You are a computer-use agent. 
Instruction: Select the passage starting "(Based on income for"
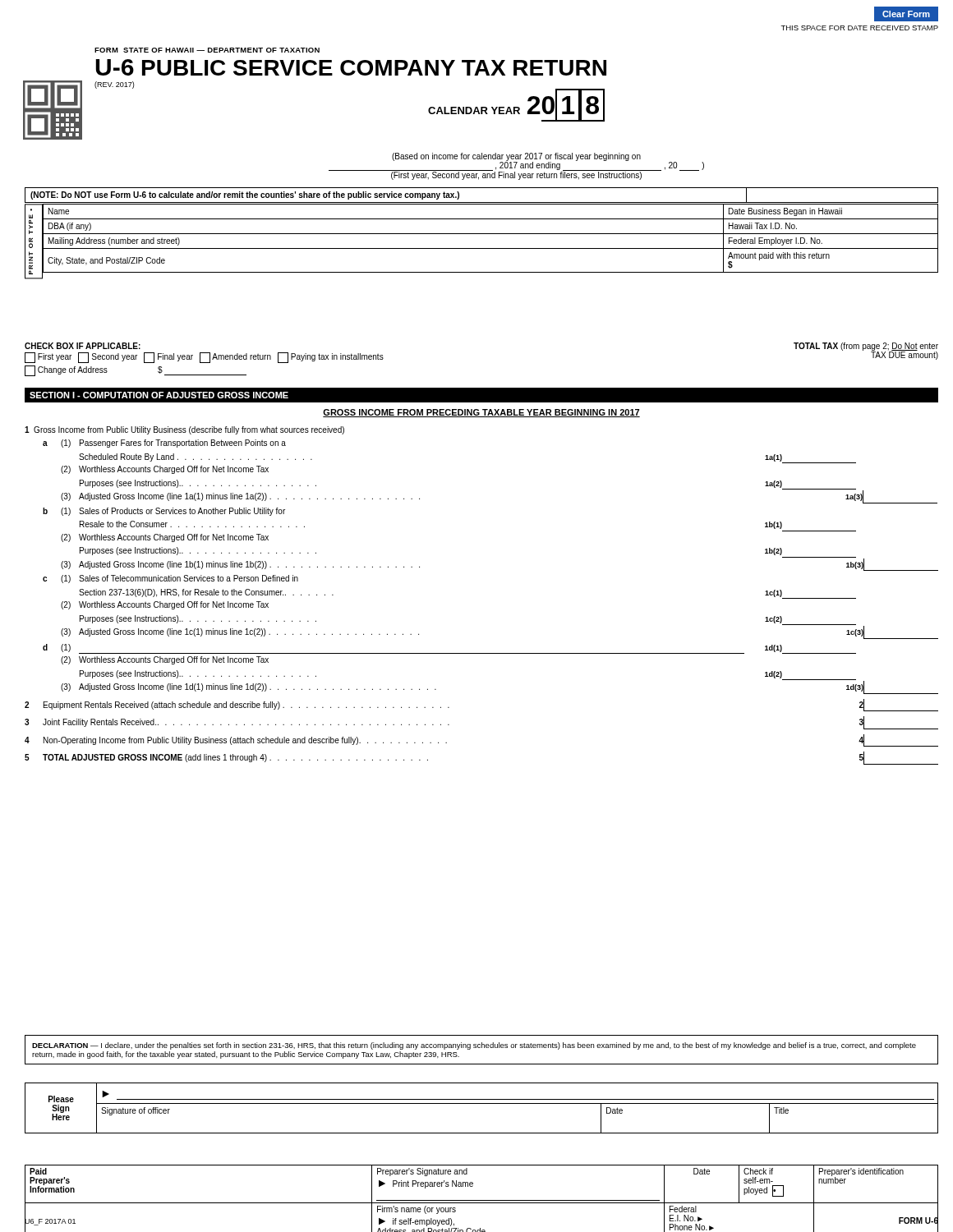click(516, 166)
